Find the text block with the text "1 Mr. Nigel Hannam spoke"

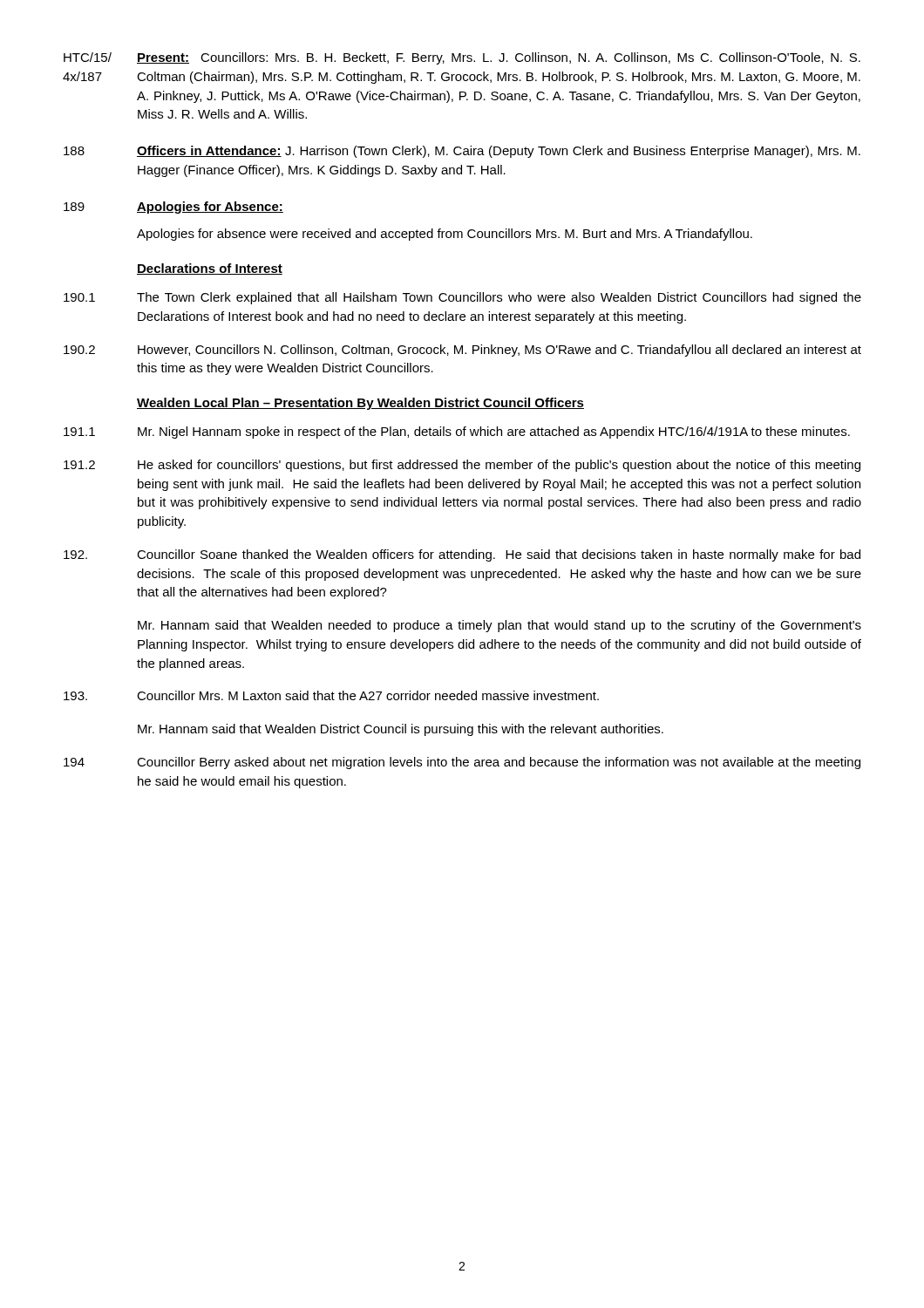click(x=462, y=432)
